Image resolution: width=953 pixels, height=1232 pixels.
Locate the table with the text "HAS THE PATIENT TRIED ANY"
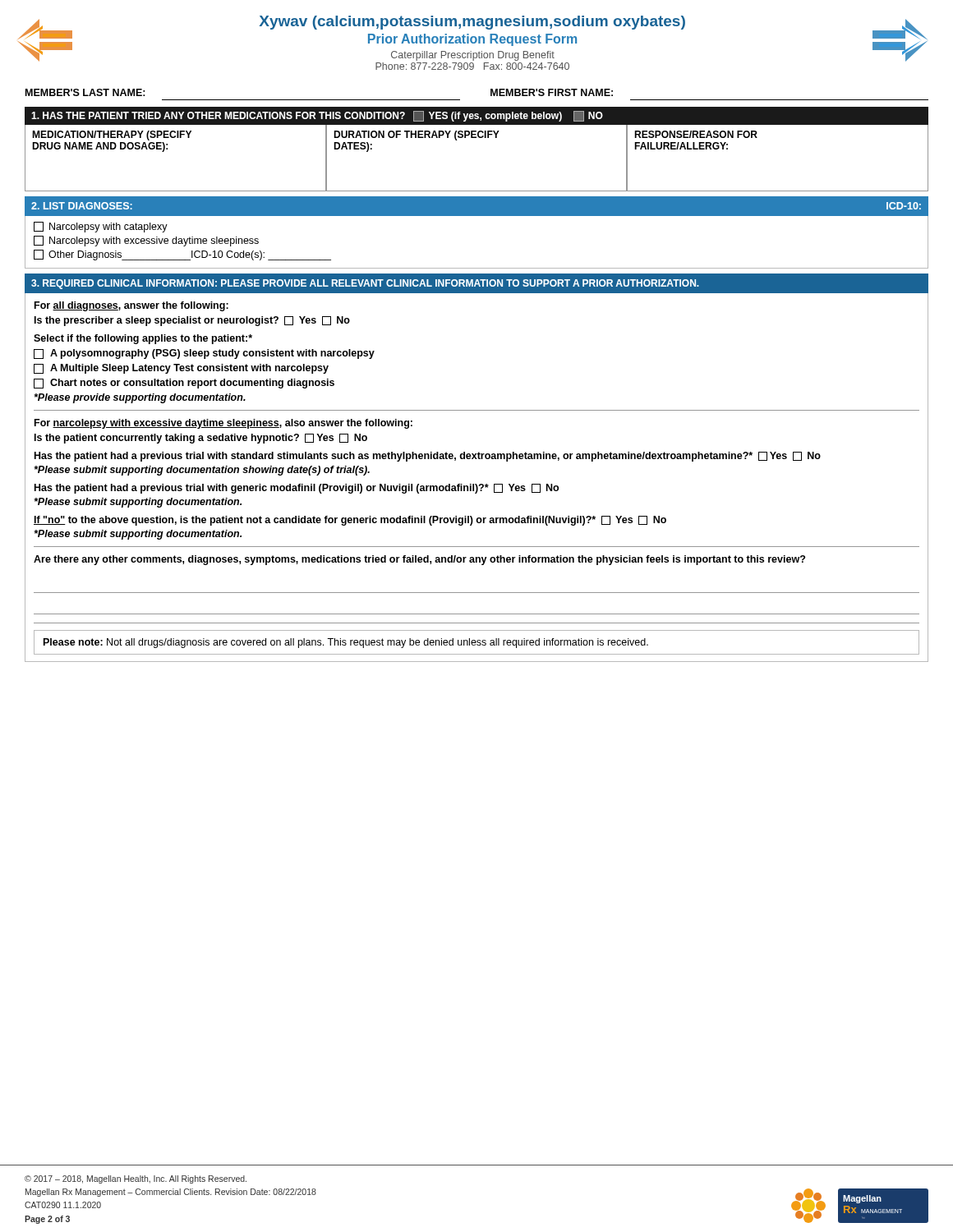click(476, 149)
